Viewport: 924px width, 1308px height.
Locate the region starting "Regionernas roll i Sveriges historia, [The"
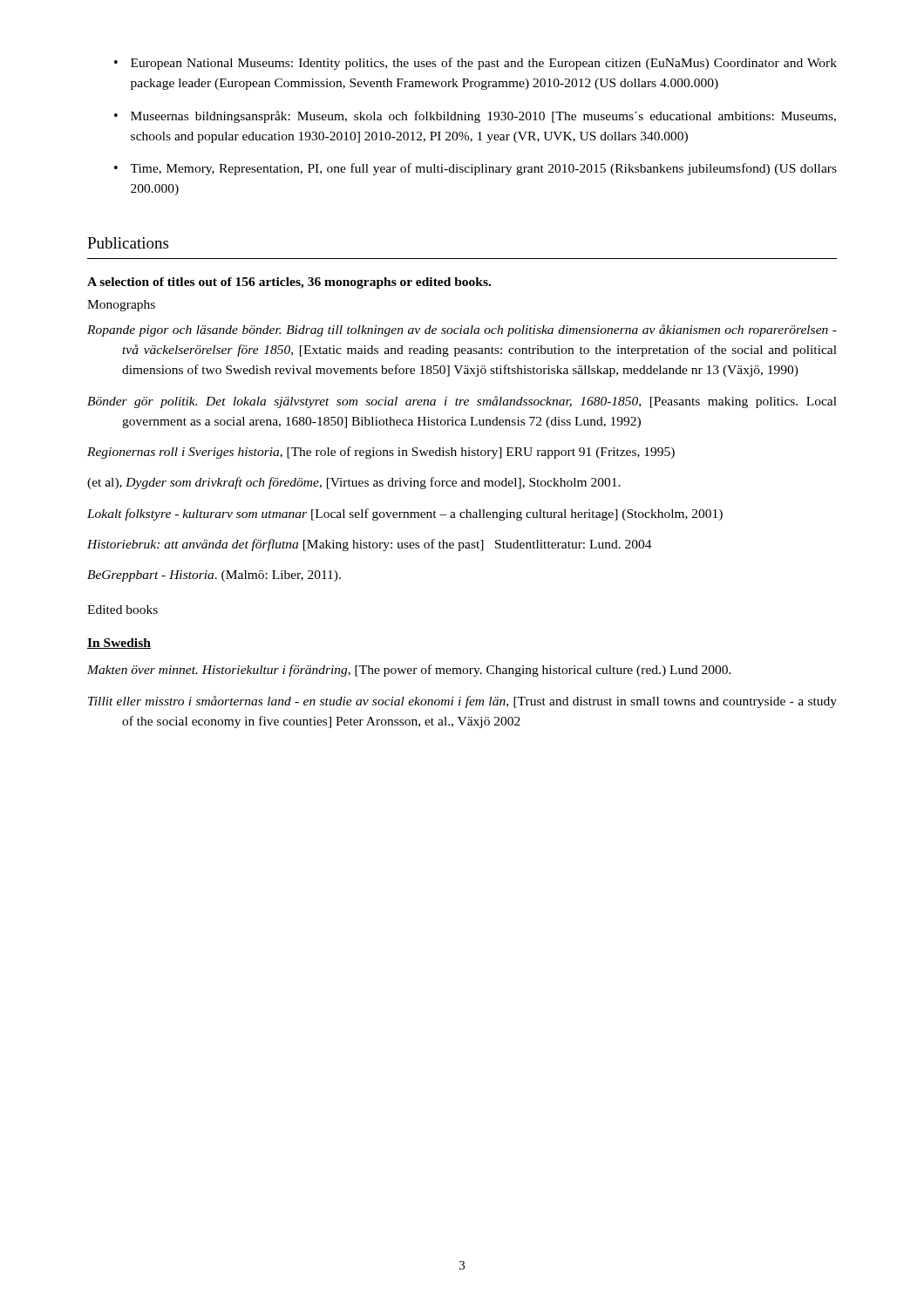click(381, 451)
